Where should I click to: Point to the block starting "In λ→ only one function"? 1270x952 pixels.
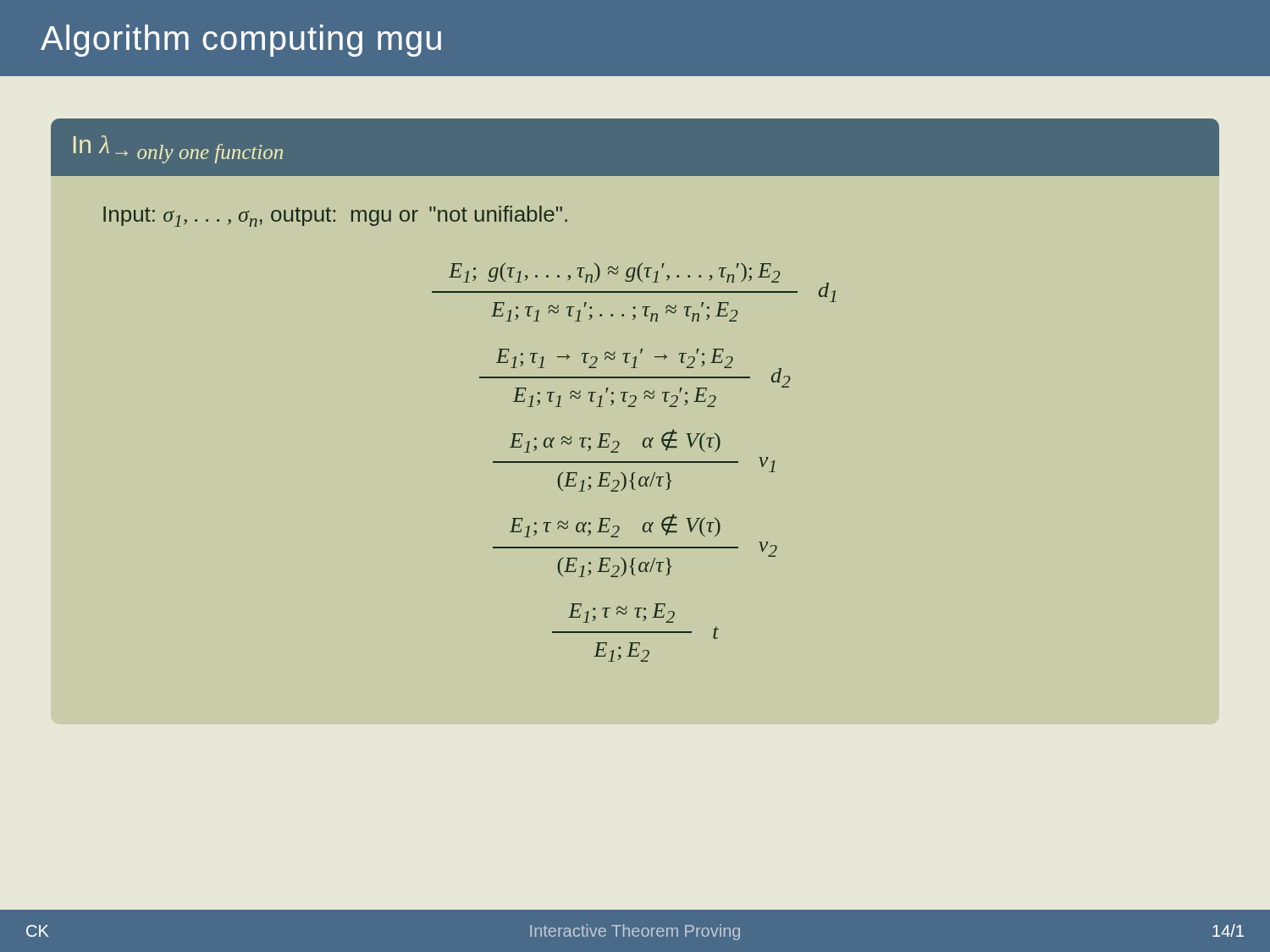click(177, 147)
